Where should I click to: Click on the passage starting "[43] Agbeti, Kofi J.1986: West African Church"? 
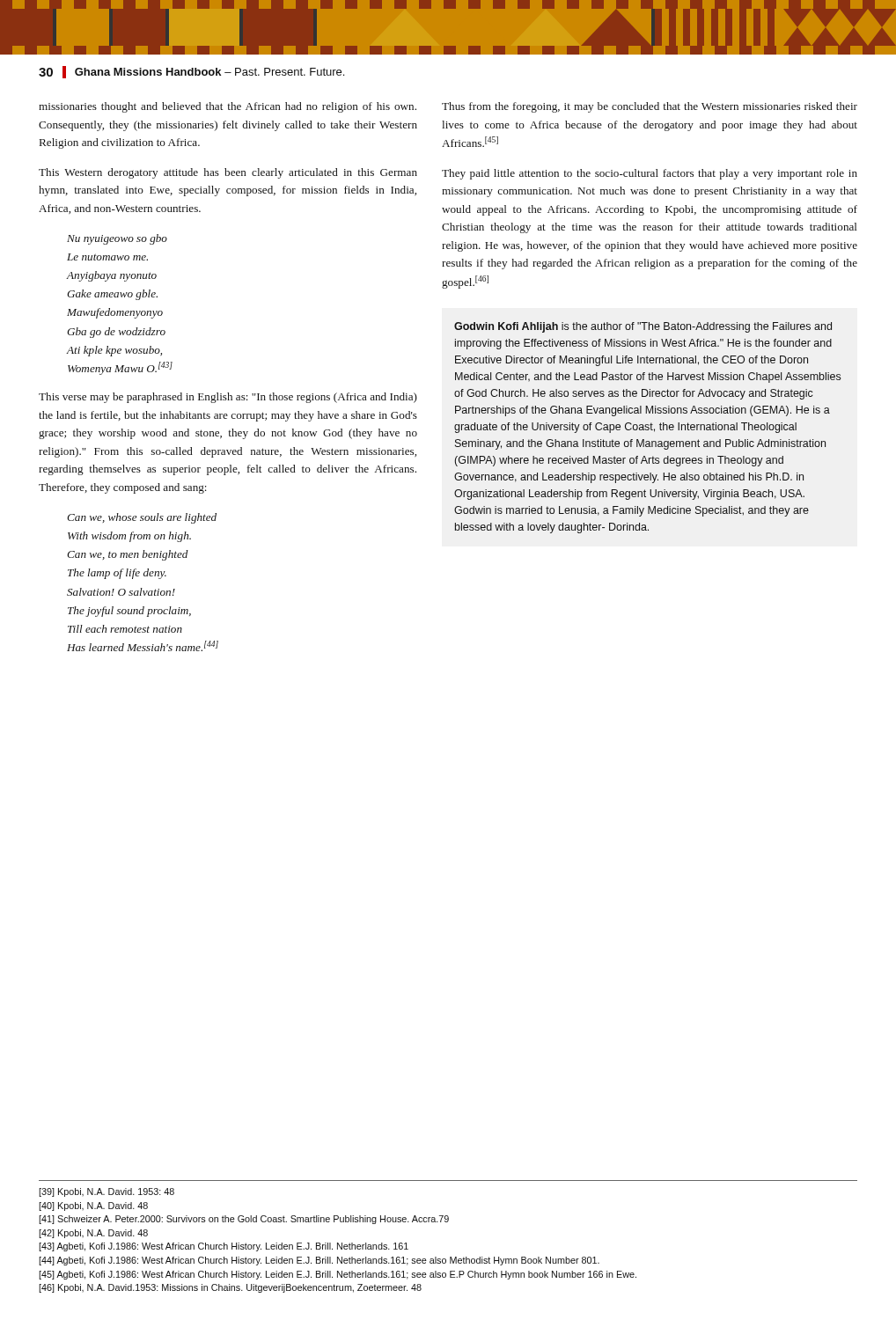point(224,1246)
